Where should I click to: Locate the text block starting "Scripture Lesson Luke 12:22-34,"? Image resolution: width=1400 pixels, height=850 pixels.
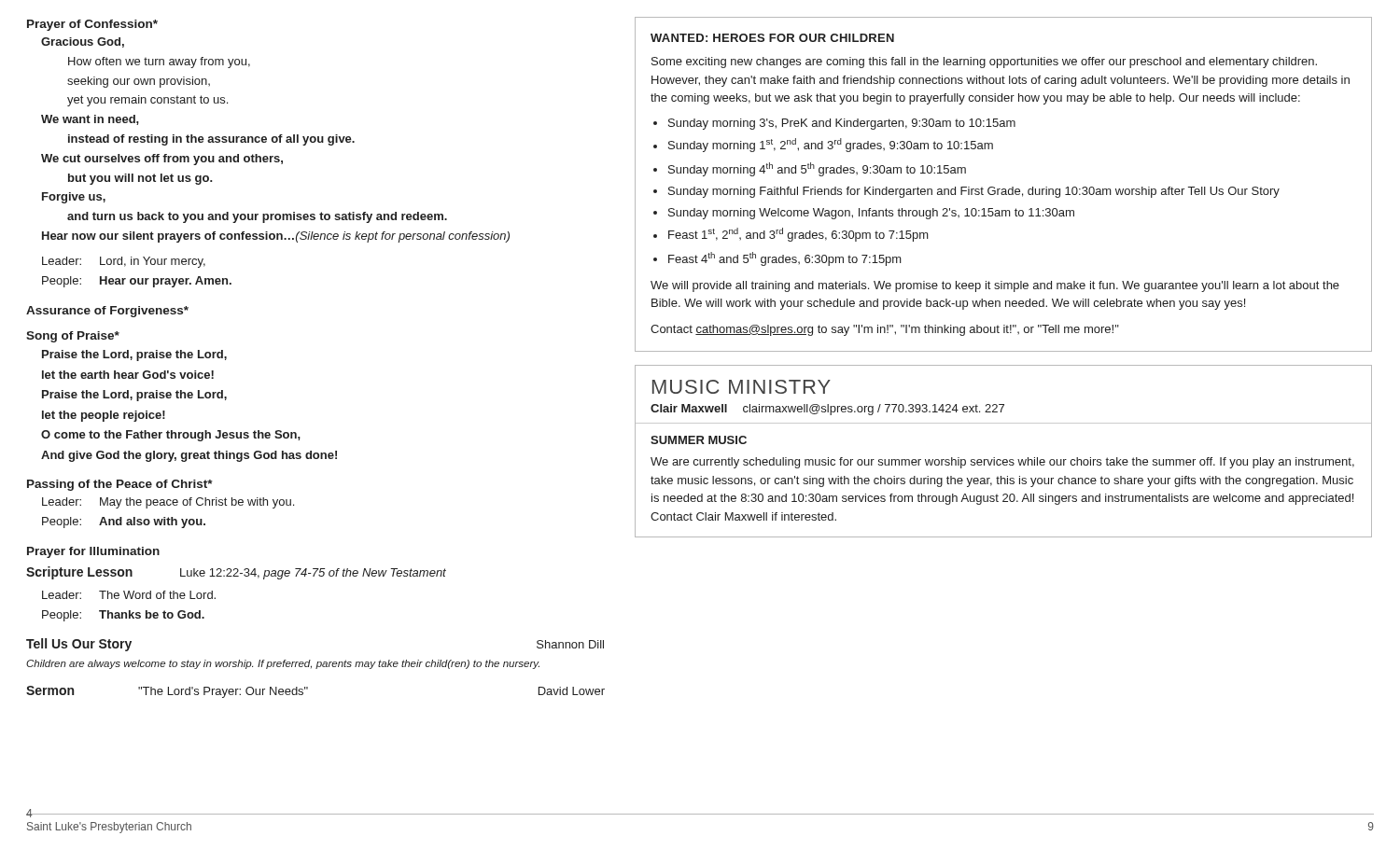[x=236, y=573]
